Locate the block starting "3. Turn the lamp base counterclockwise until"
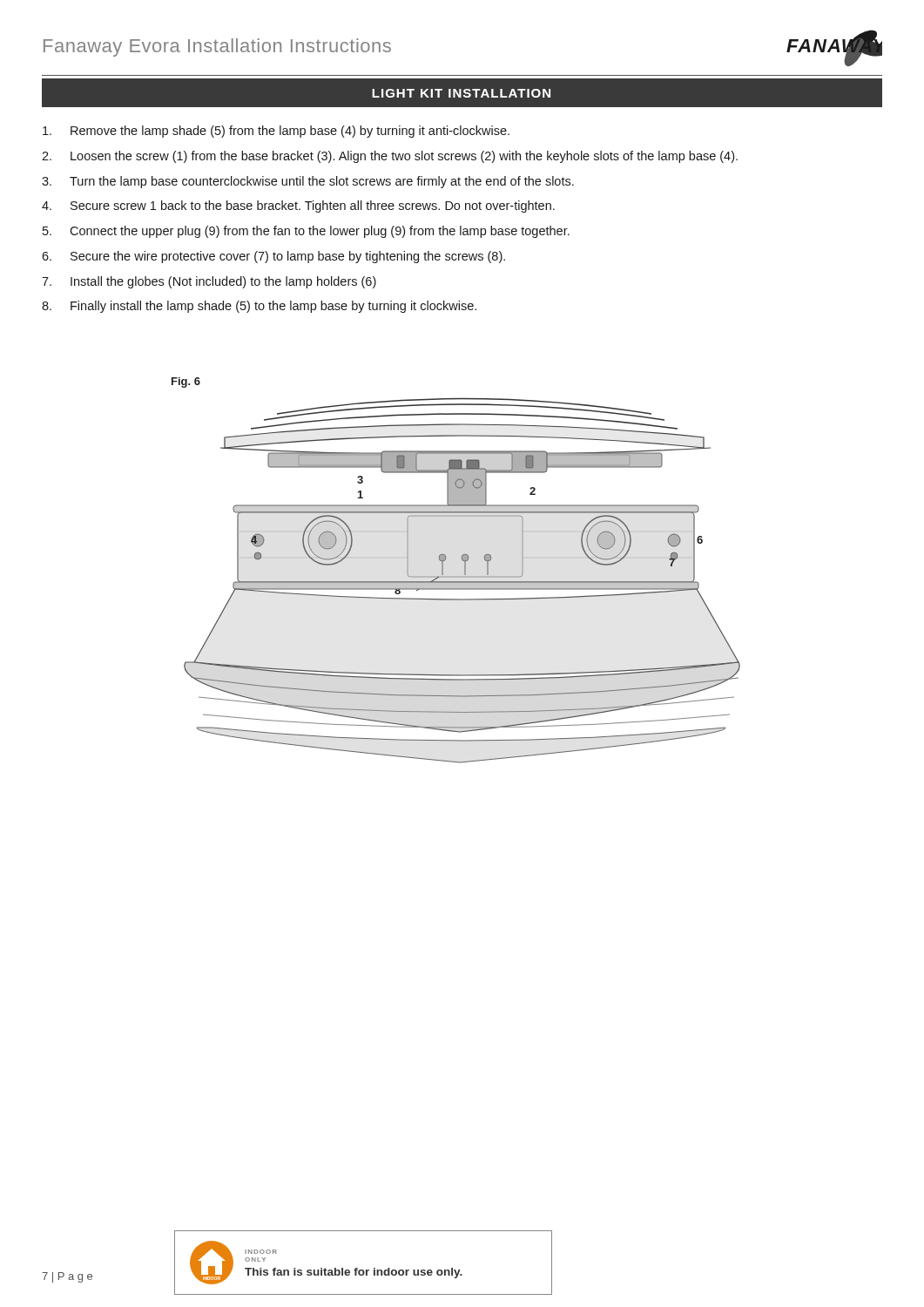 tap(308, 182)
